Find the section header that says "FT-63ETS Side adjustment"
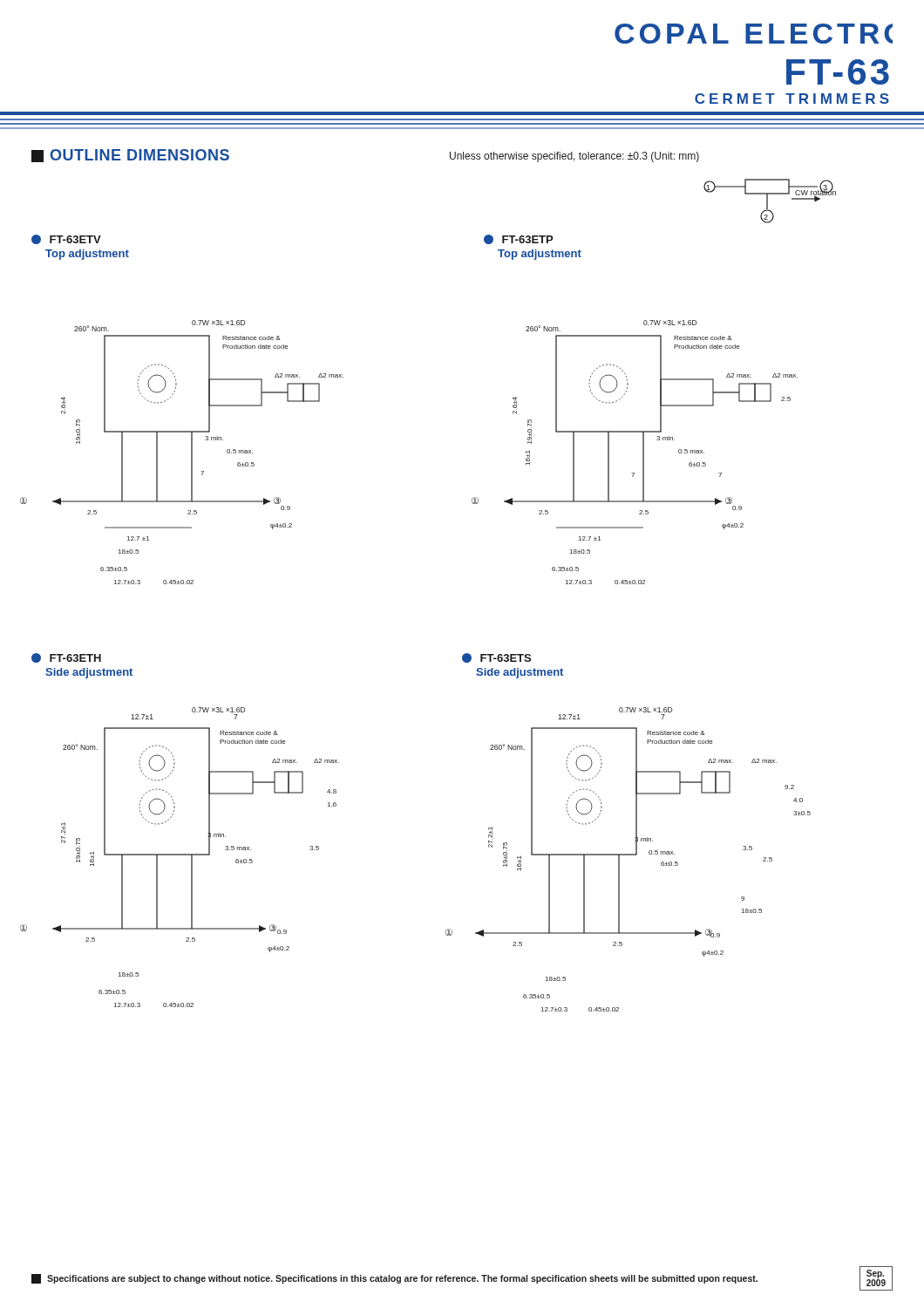 513,664
